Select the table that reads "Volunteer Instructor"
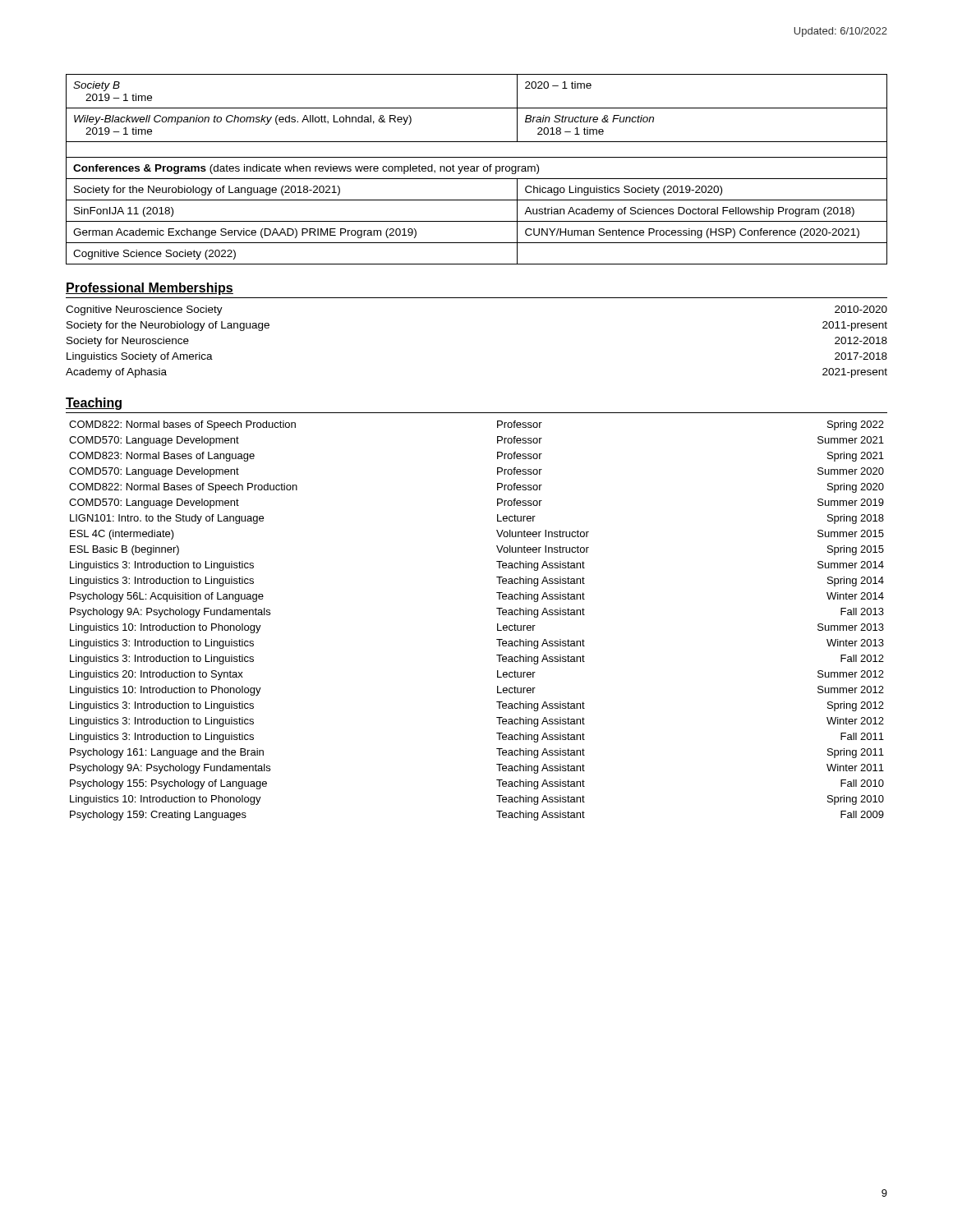 click(476, 619)
